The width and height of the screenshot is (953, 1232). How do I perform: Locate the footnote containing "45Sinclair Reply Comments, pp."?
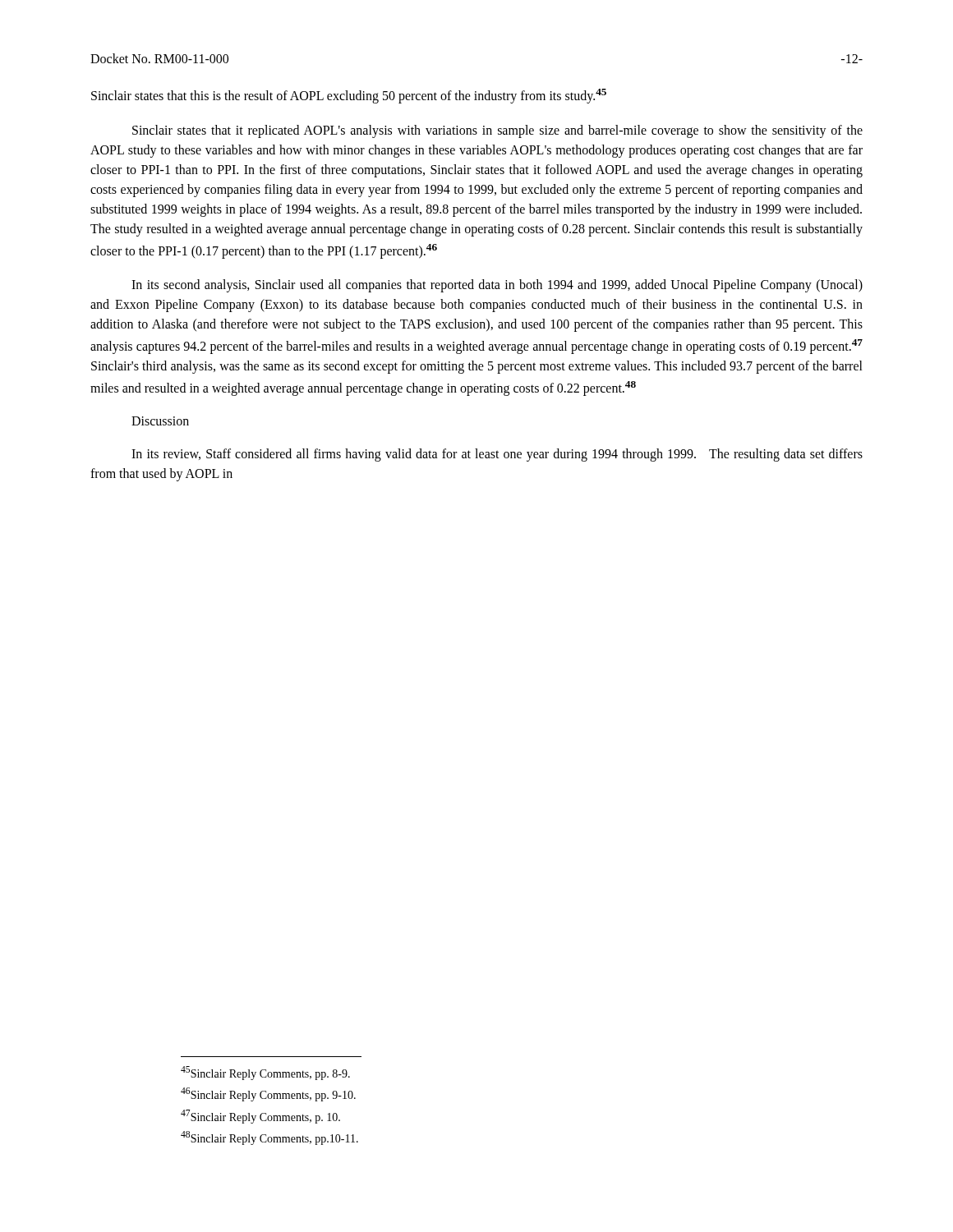(x=266, y=1072)
